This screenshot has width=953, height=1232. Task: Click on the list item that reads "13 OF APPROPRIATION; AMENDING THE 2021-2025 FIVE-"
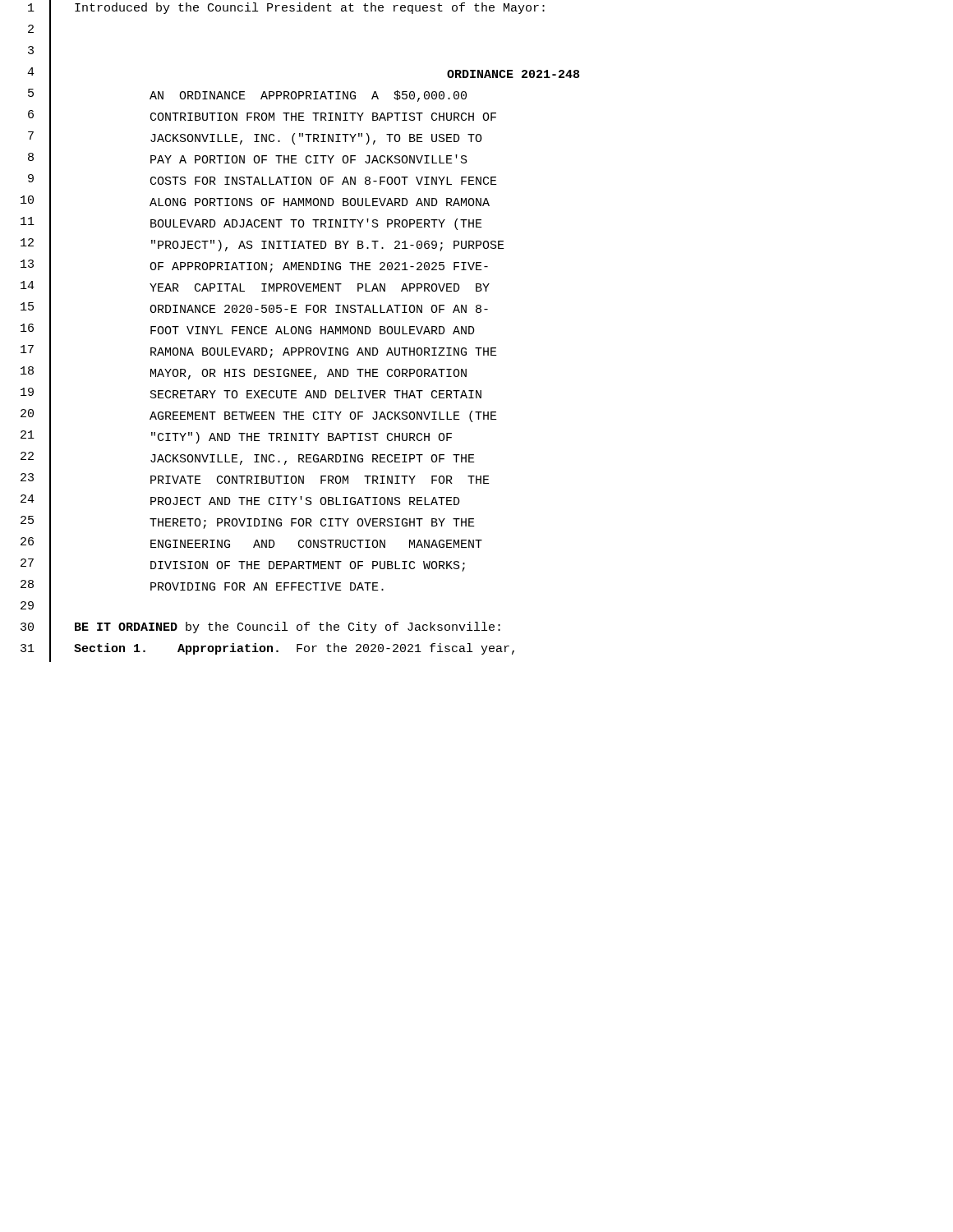click(476, 267)
